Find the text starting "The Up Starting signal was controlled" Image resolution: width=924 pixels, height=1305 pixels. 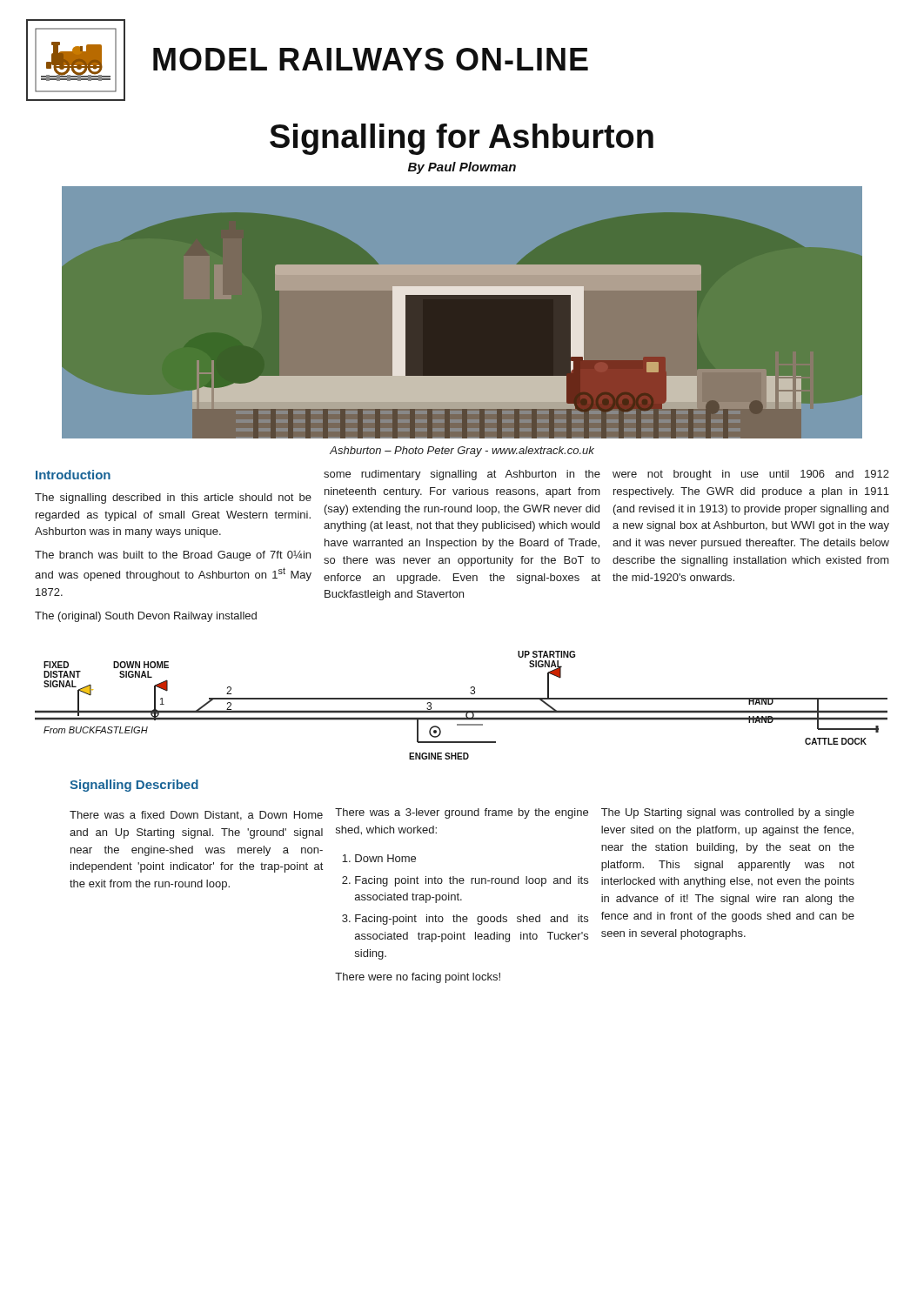pyautogui.click(x=728, y=873)
